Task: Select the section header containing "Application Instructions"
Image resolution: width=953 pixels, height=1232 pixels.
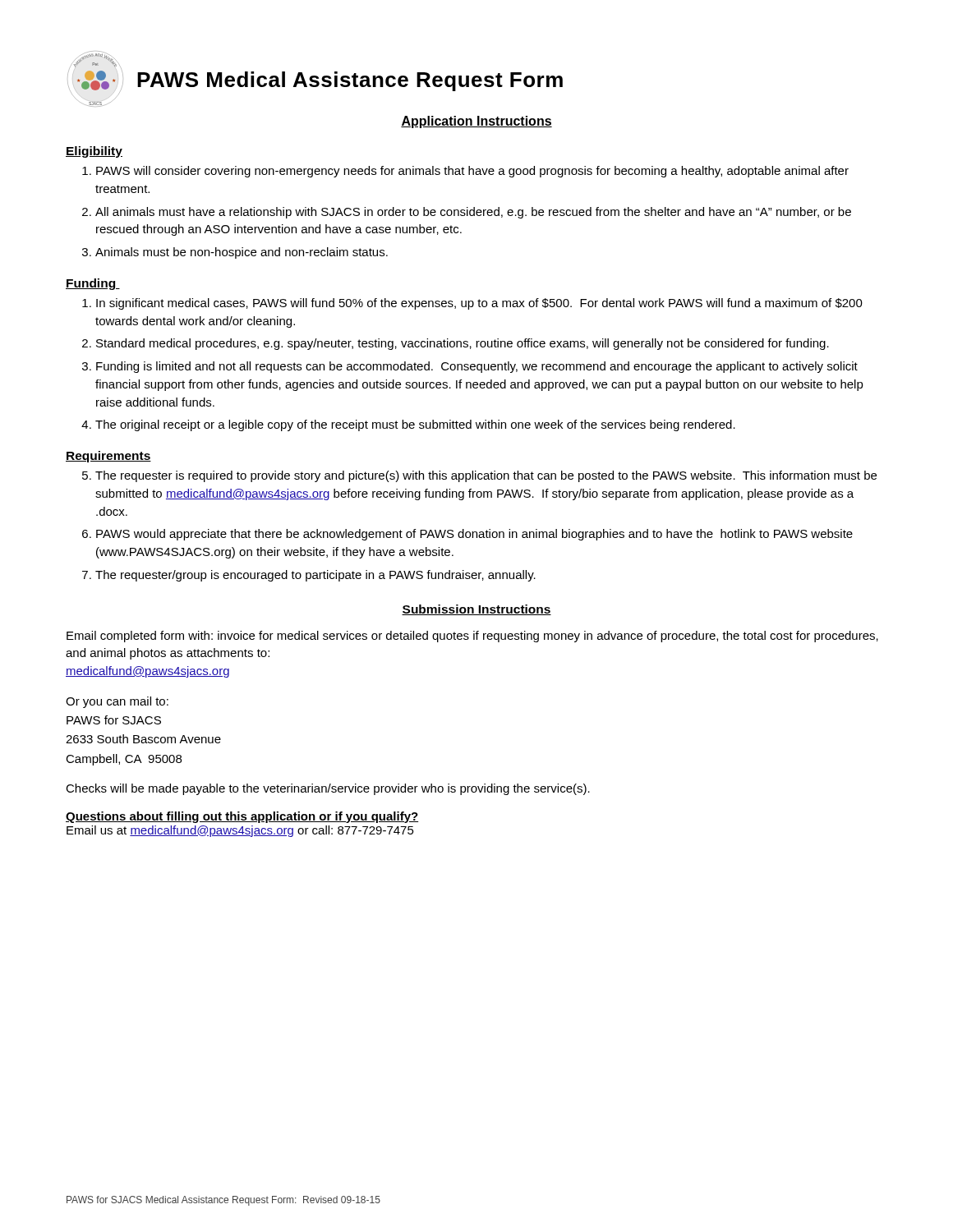Action: (476, 121)
